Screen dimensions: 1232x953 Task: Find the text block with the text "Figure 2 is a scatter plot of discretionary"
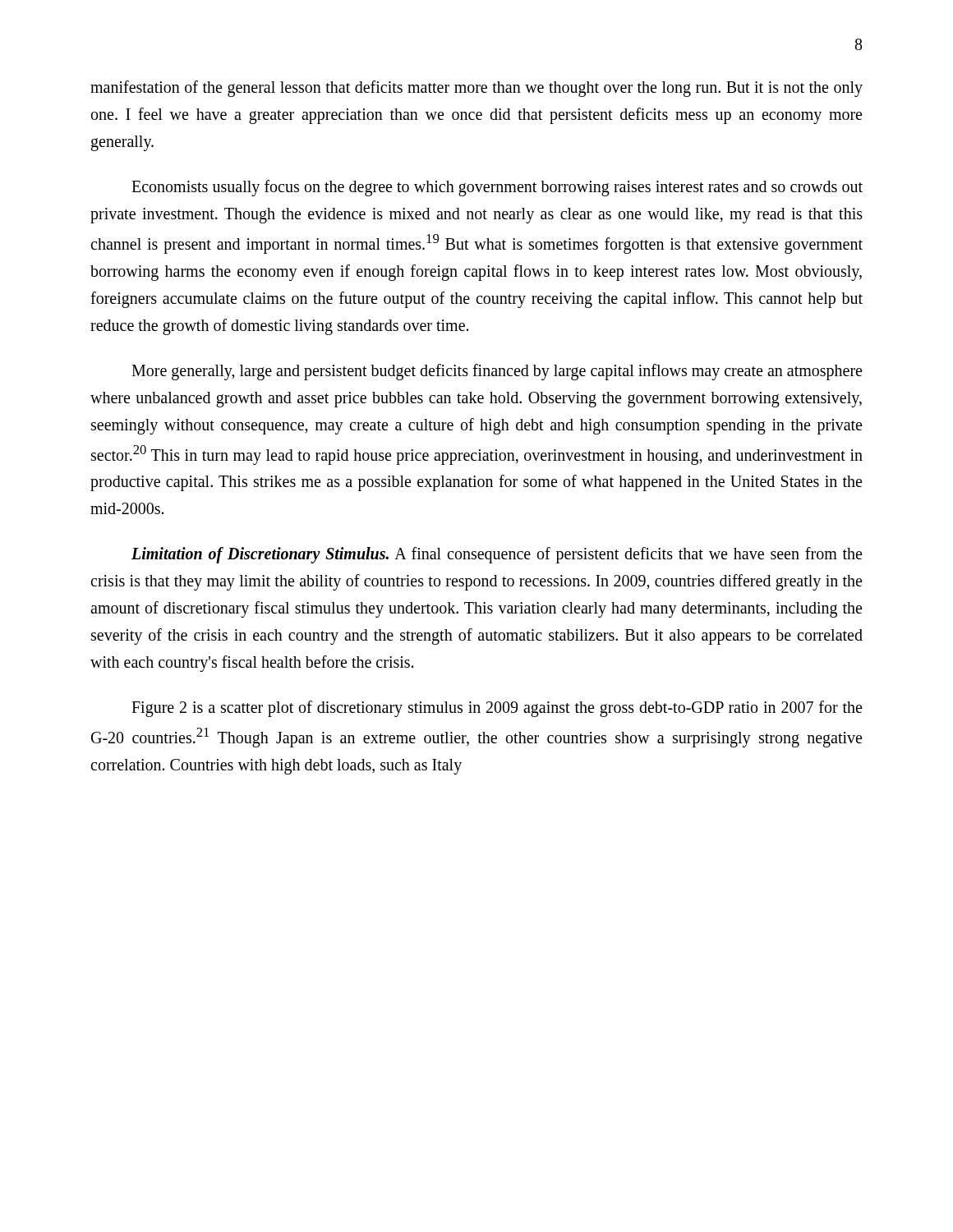(x=476, y=736)
